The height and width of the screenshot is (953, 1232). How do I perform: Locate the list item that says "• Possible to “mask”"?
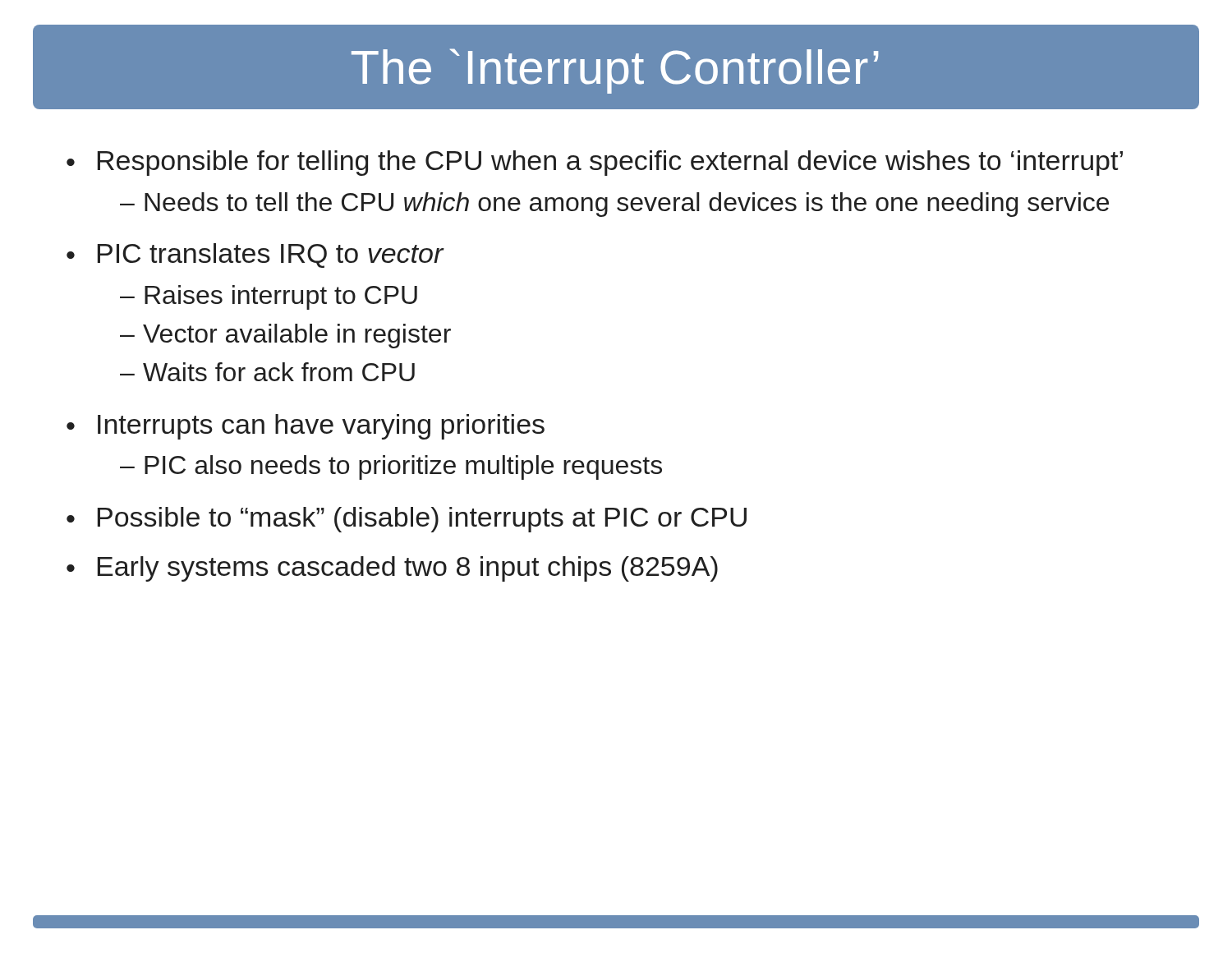click(616, 518)
